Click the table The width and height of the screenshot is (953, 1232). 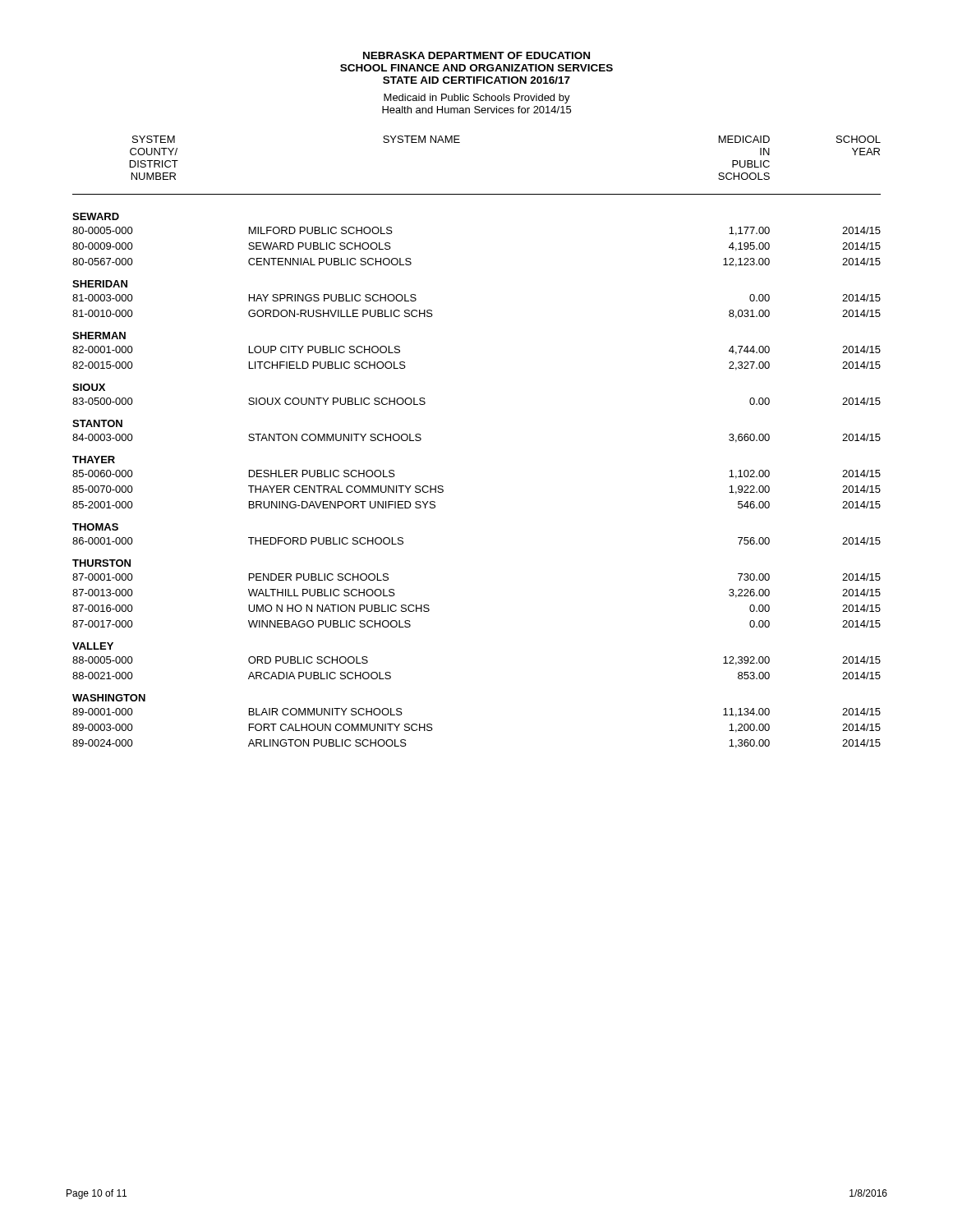click(476, 441)
